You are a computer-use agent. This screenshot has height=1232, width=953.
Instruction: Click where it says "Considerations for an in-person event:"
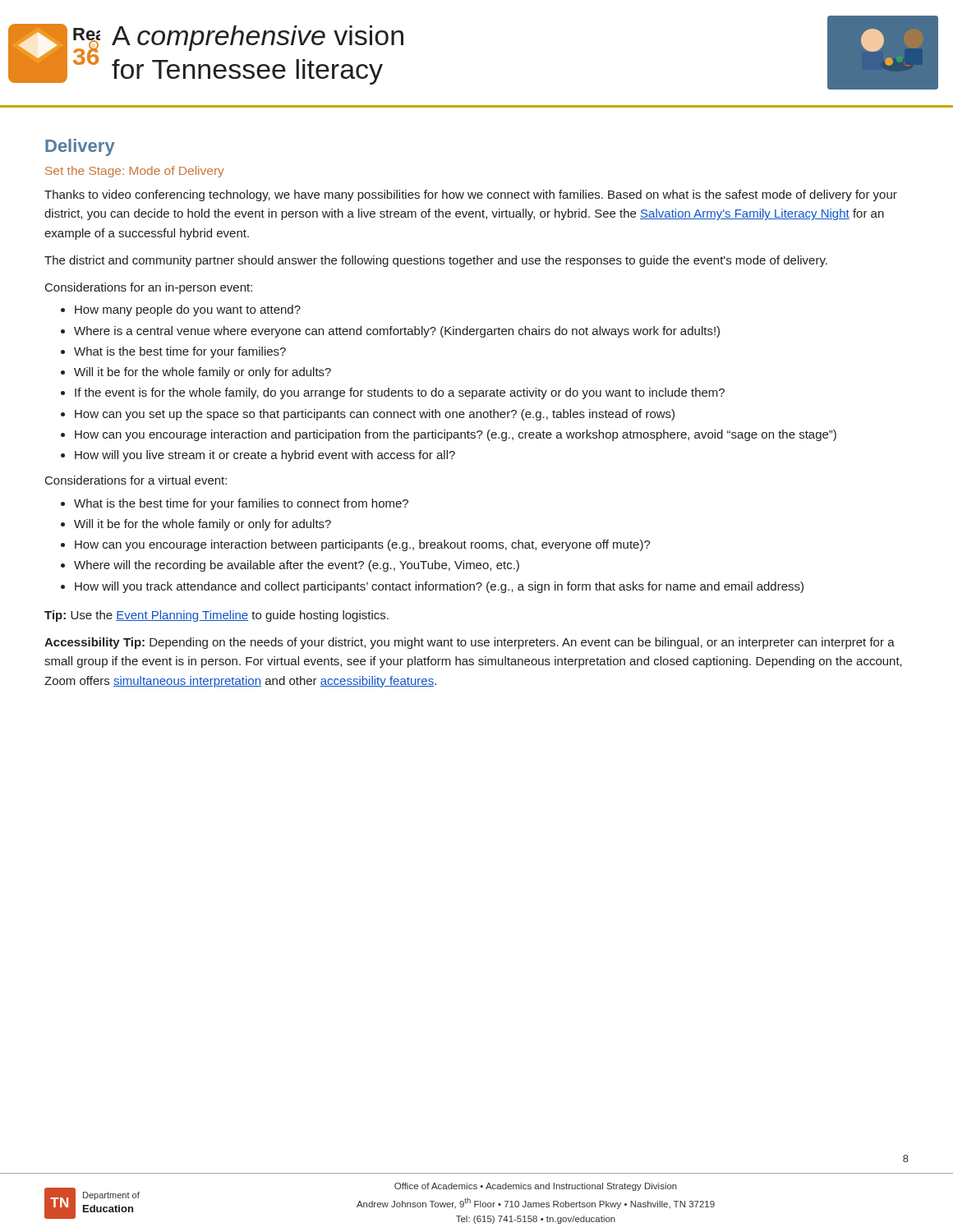[x=149, y=287]
